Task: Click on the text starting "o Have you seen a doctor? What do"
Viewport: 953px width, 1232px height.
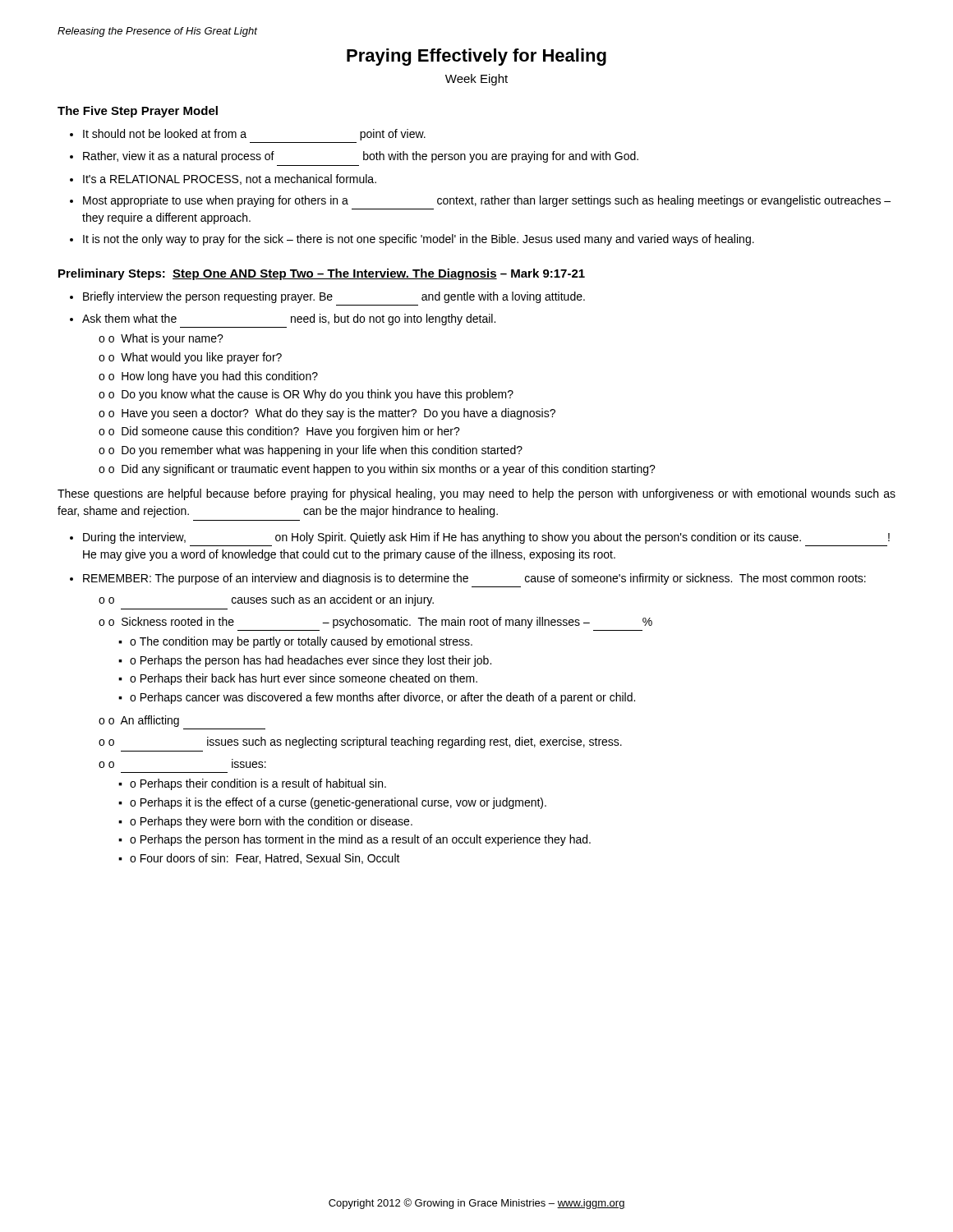Action: point(332,413)
